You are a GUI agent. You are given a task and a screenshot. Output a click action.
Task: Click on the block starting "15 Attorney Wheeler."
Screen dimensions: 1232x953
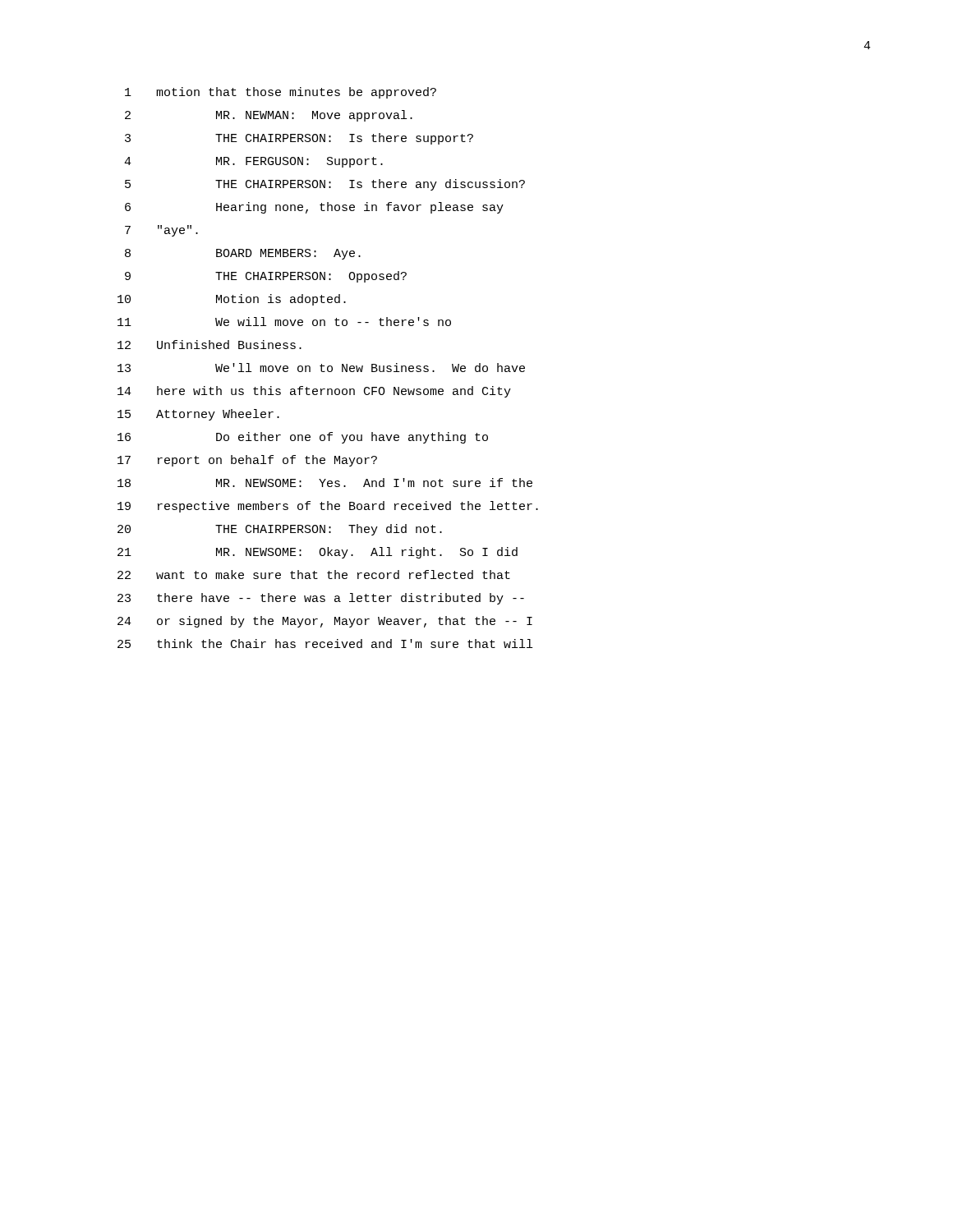(182, 416)
